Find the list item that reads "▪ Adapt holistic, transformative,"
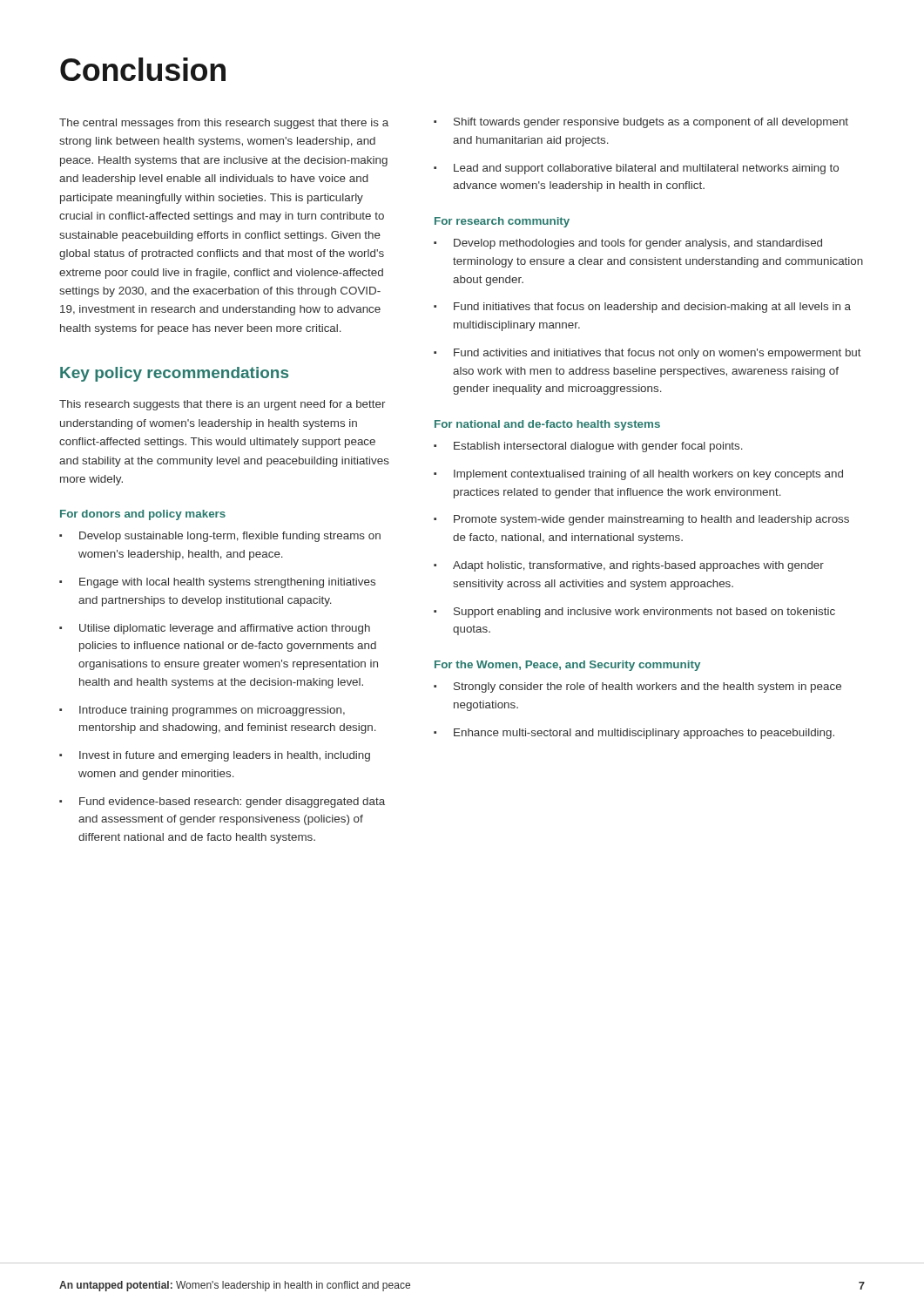The width and height of the screenshot is (924, 1307). click(649, 575)
